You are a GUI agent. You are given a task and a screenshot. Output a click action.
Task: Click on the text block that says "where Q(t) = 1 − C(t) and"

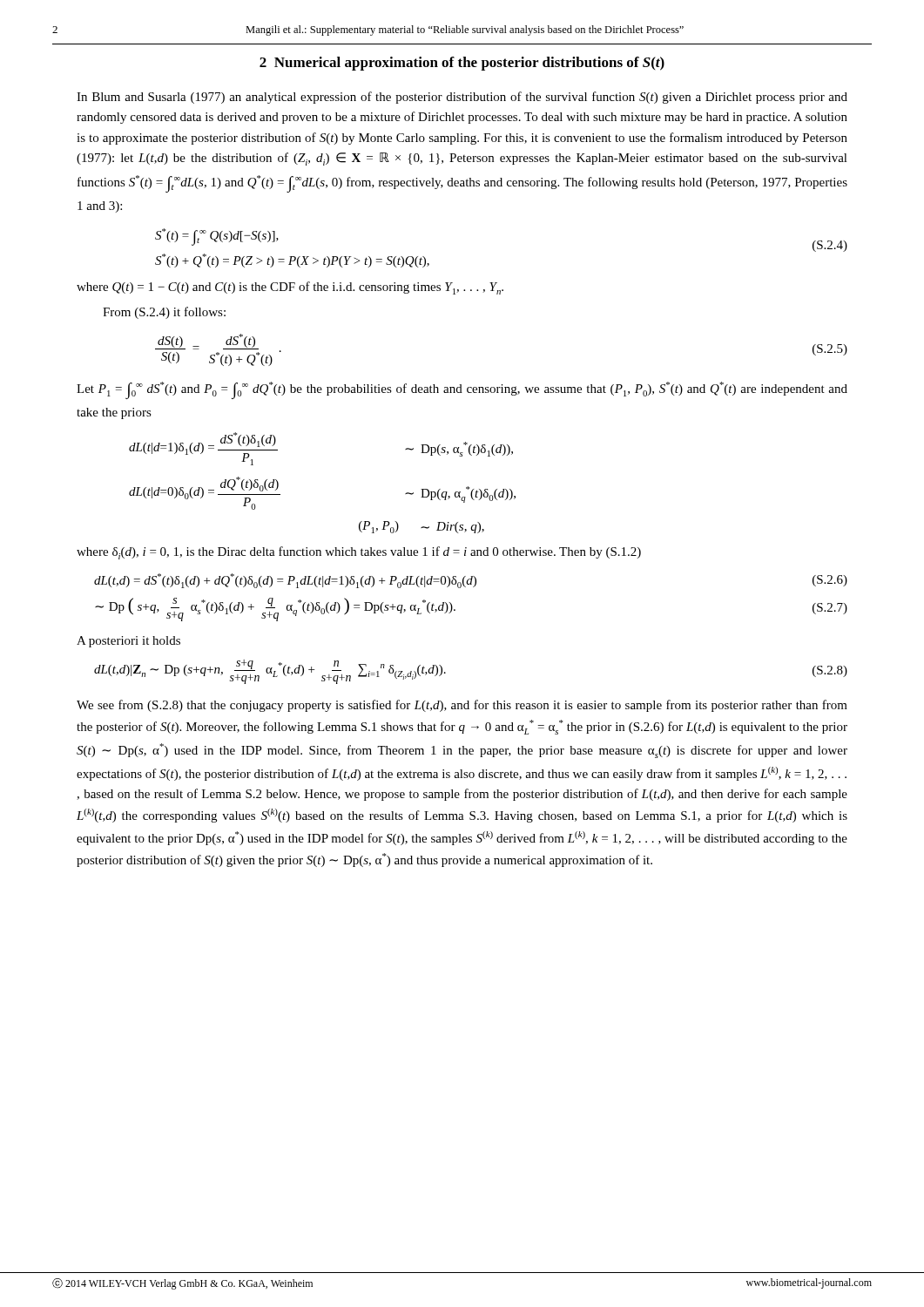tap(290, 288)
